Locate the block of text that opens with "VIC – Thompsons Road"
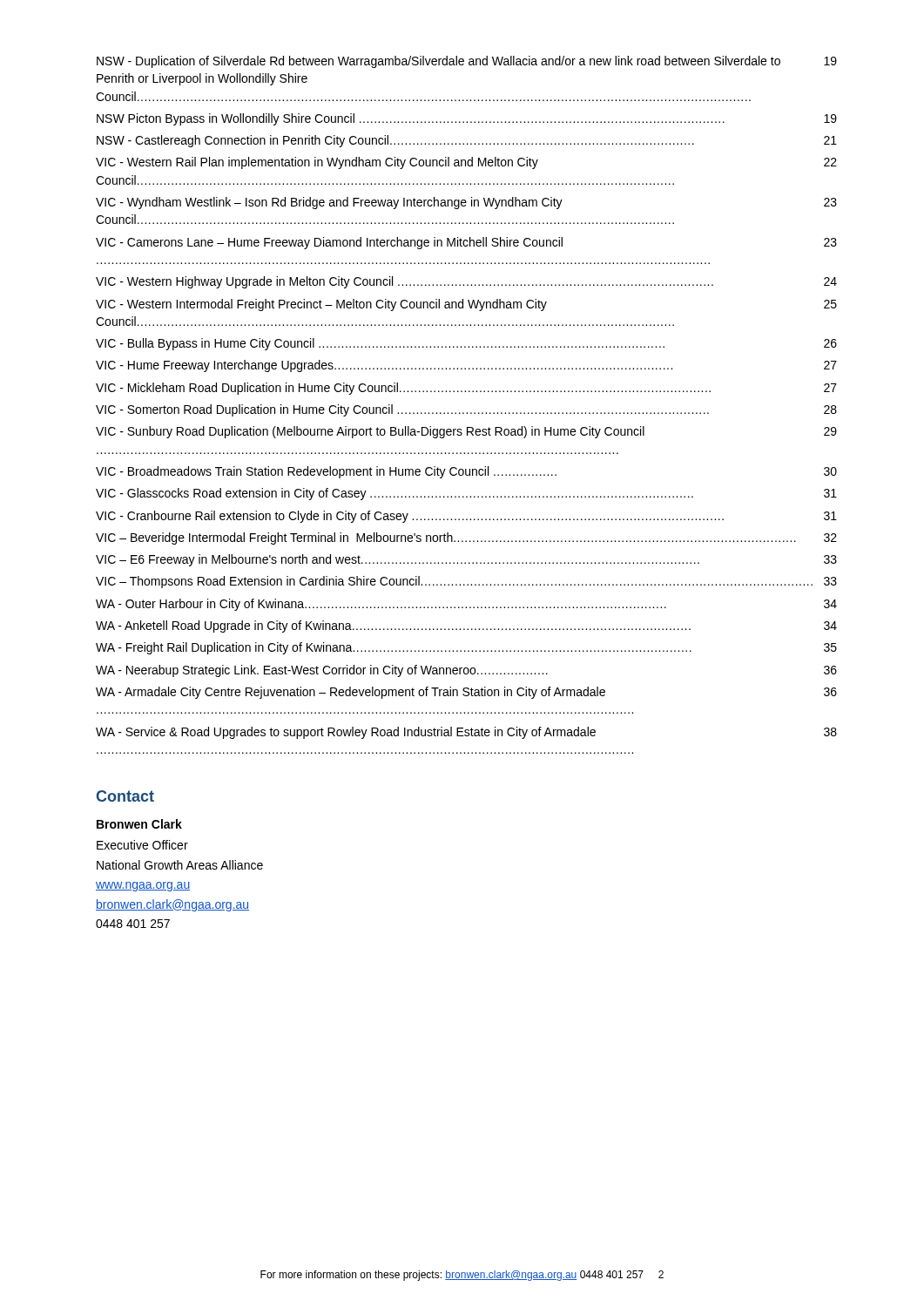The height and width of the screenshot is (1307, 924). point(466,582)
